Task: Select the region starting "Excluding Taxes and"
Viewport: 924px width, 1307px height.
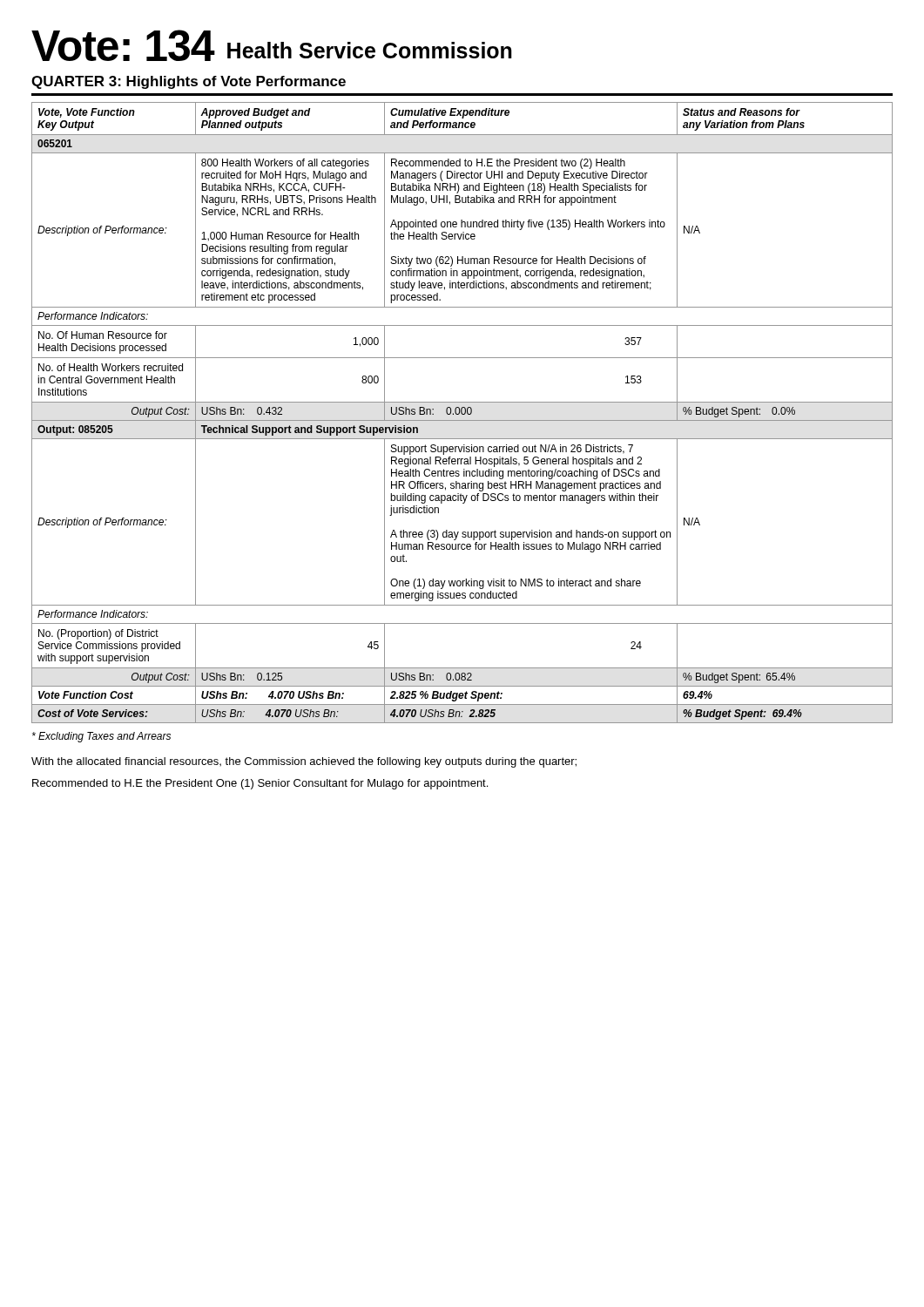Action: [101, 736]
